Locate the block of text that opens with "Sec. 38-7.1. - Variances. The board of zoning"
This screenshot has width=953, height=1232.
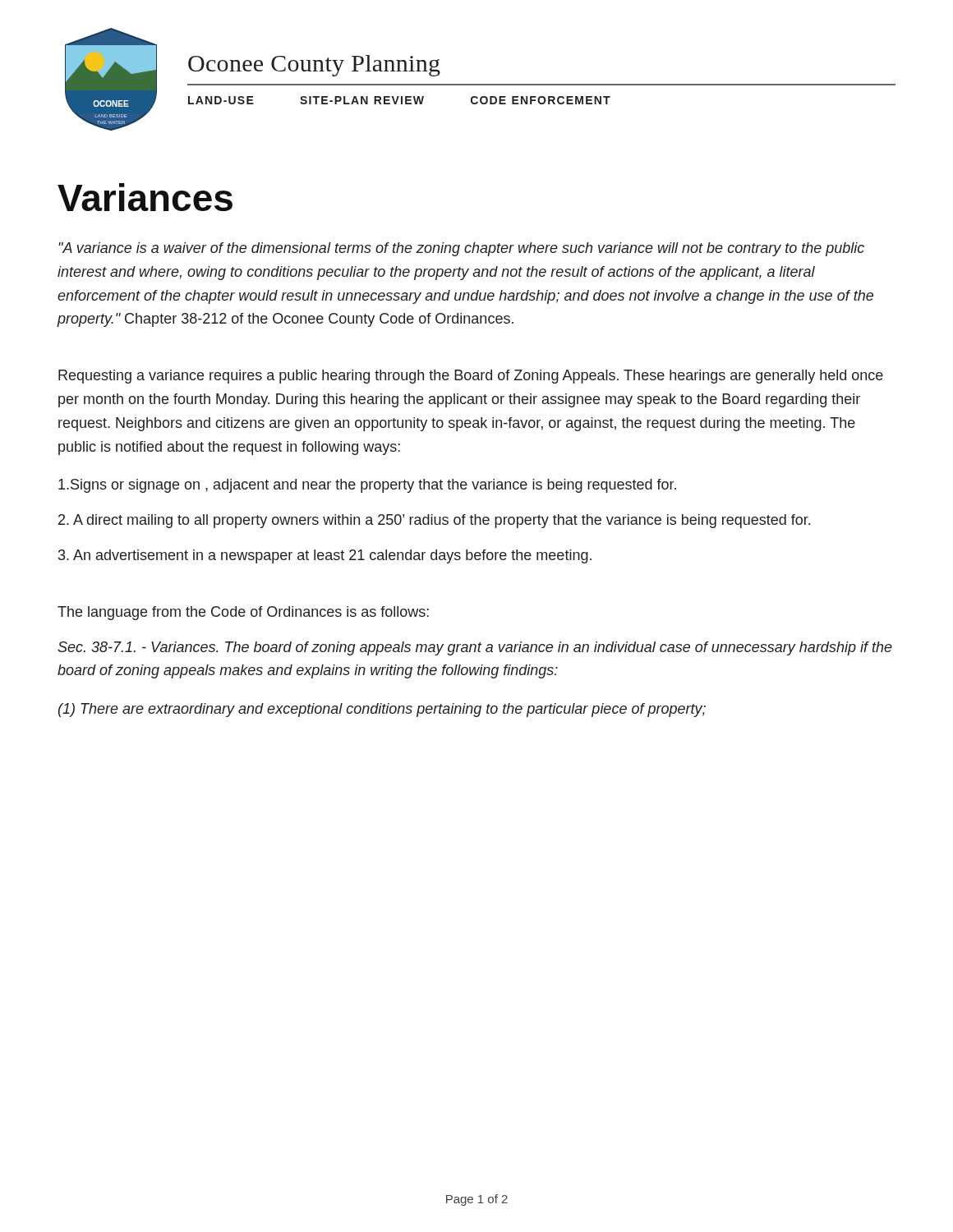[475, 659]
